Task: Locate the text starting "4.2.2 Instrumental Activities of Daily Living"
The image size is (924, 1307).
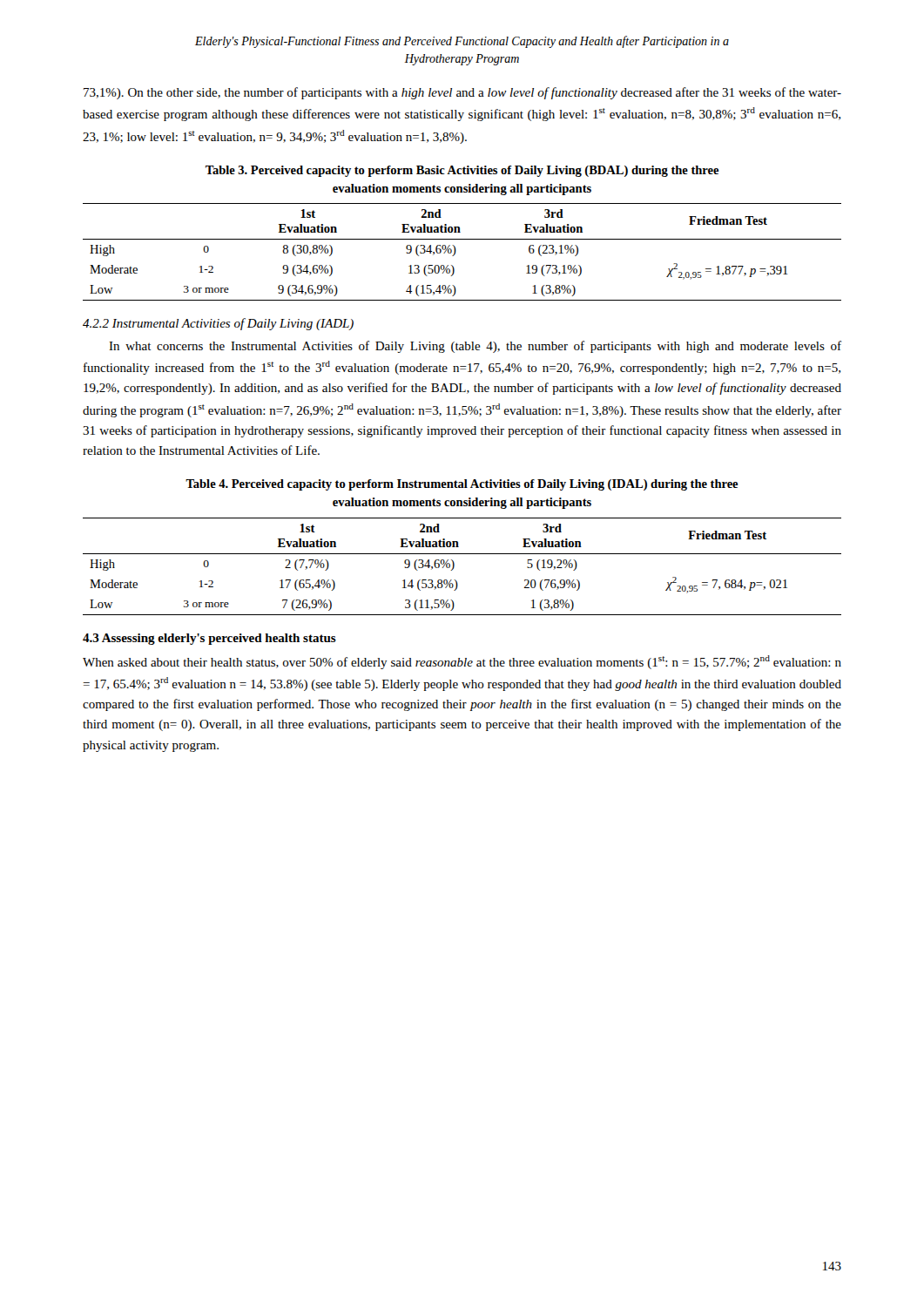Action: 218,323
